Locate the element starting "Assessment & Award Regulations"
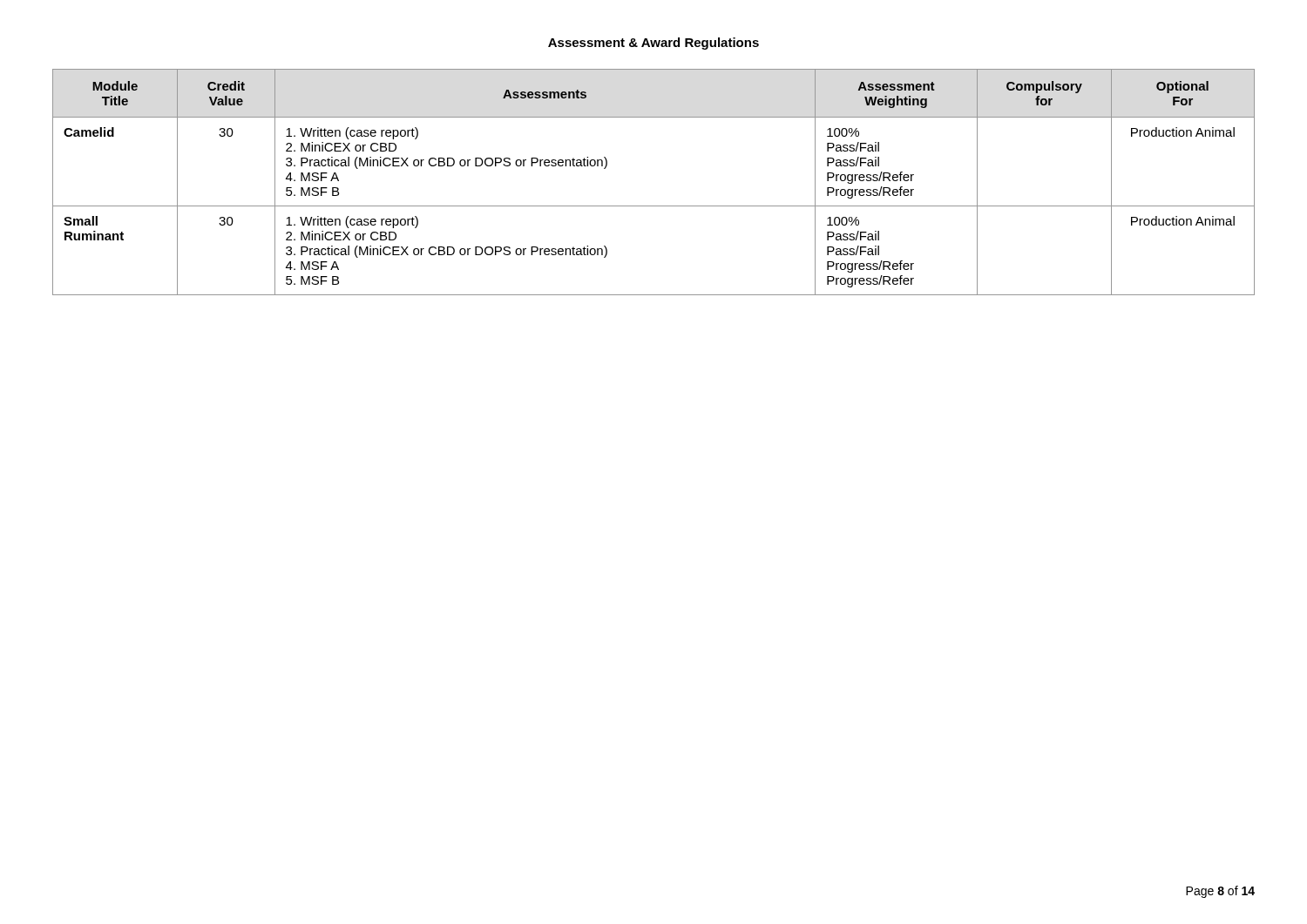This screenshot has width=1307, height=924. click(x=654, y=42)
